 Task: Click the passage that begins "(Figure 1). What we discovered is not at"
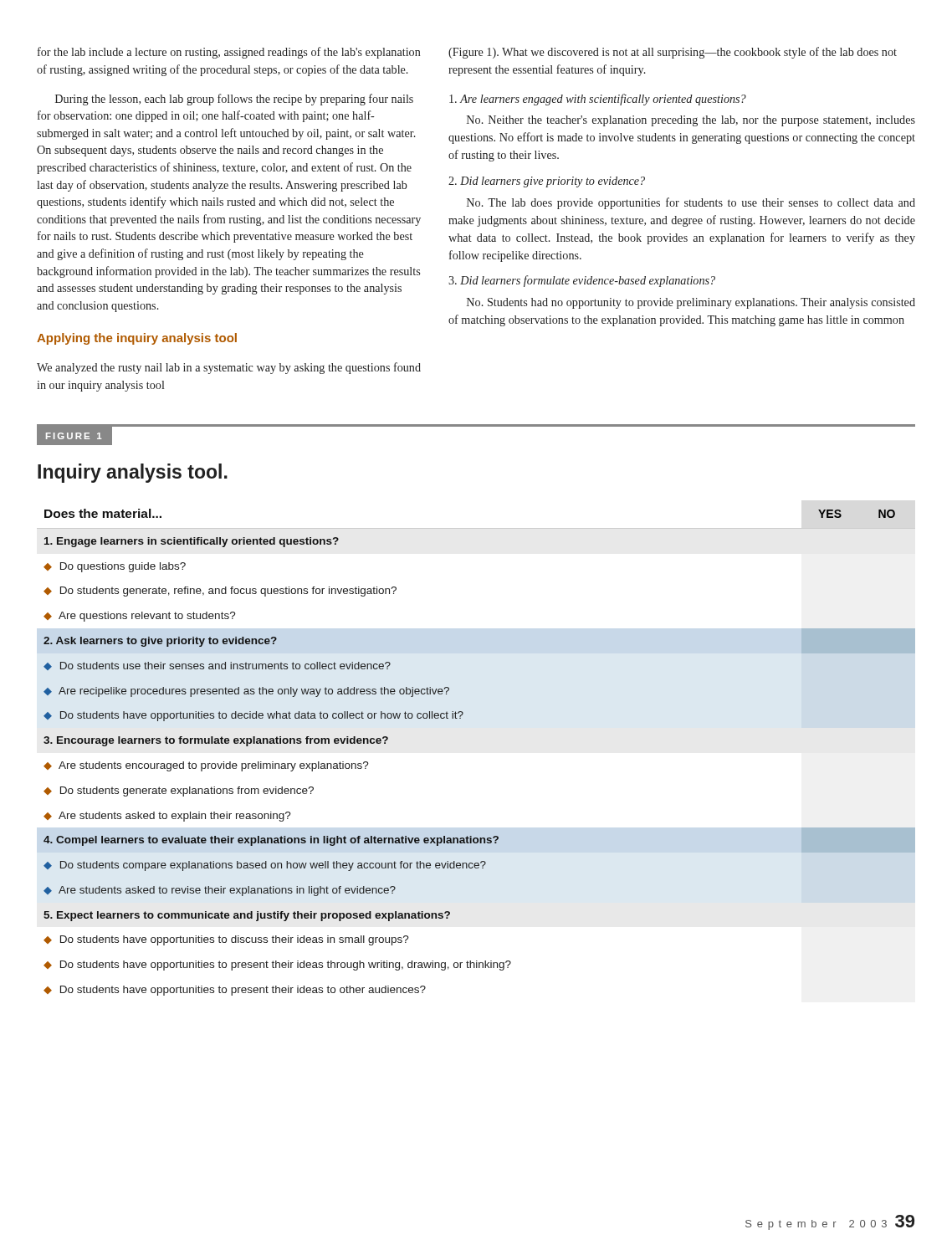click(682, 61)
